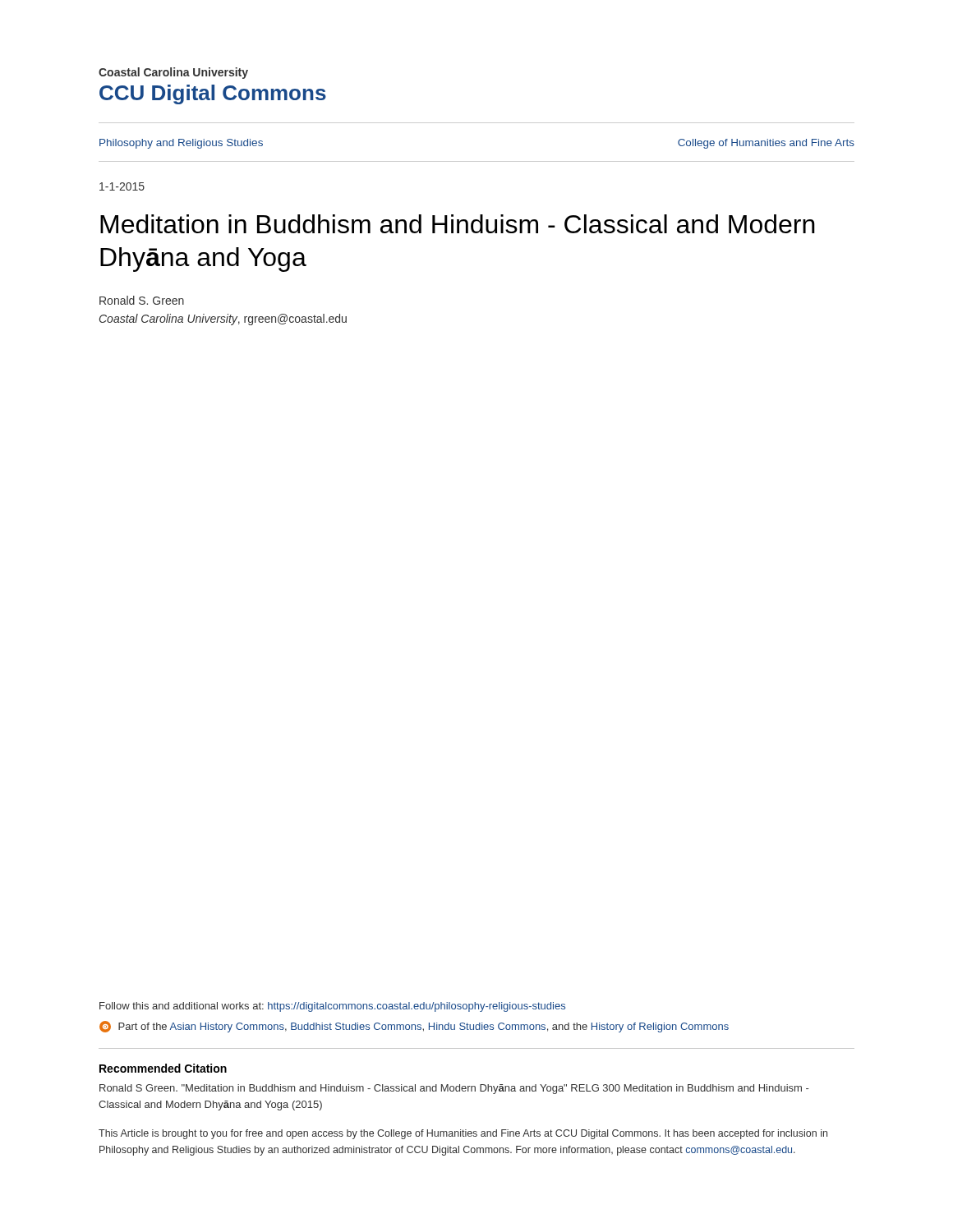Where does it say "Recommended Citation"?

(x=163, y=1069)
